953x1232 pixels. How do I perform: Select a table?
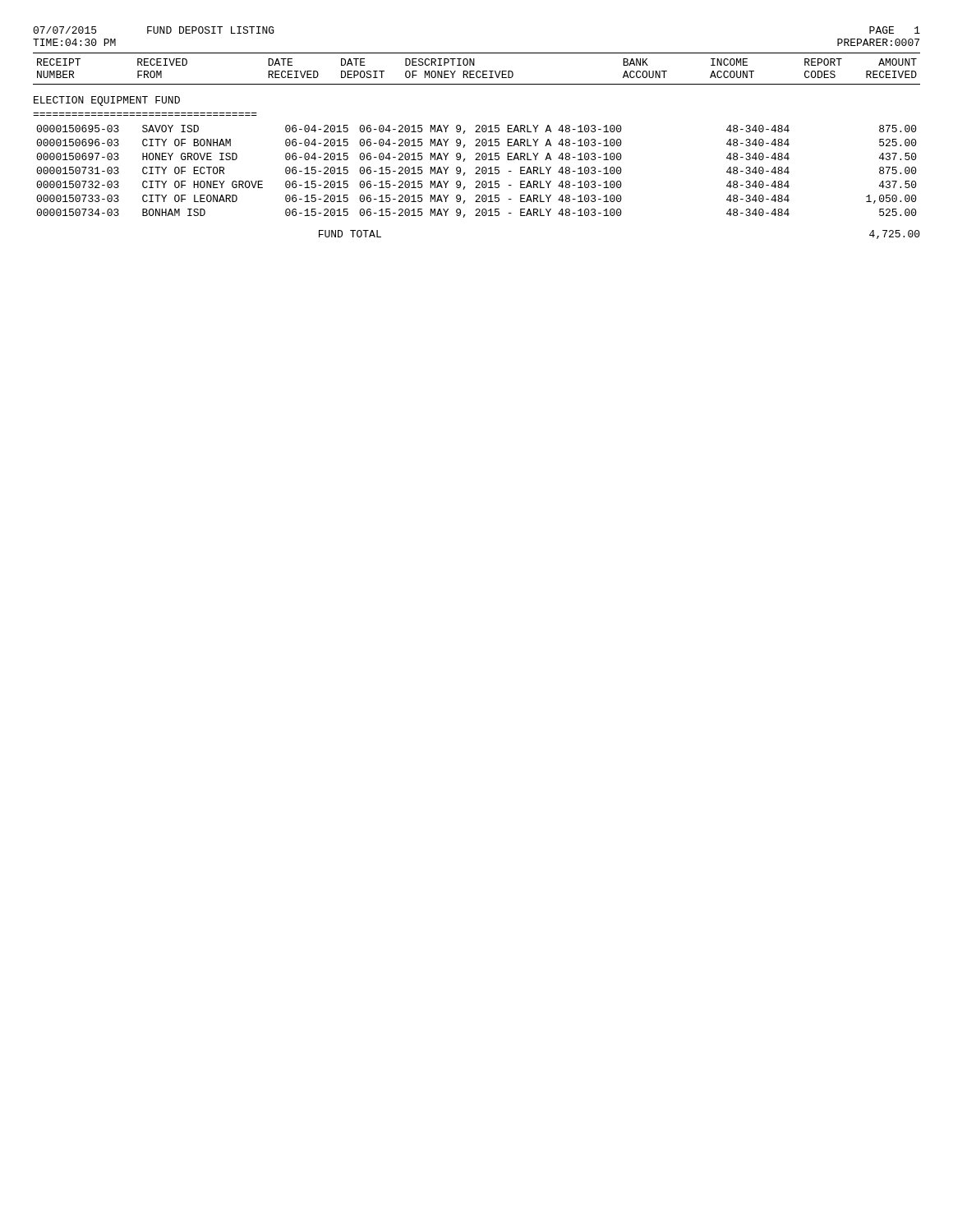point(476,149)
